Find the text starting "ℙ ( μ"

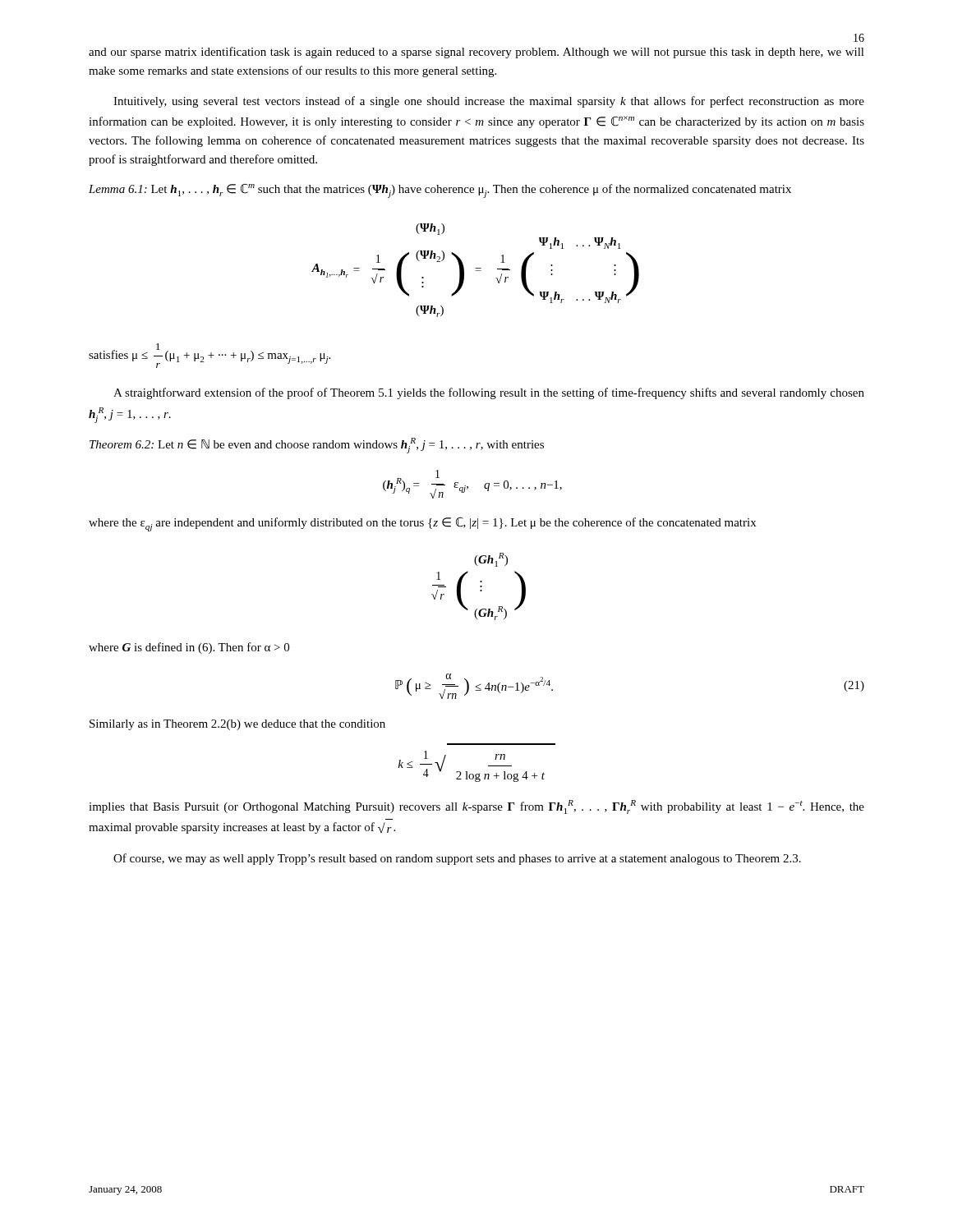tap(467, 686)
